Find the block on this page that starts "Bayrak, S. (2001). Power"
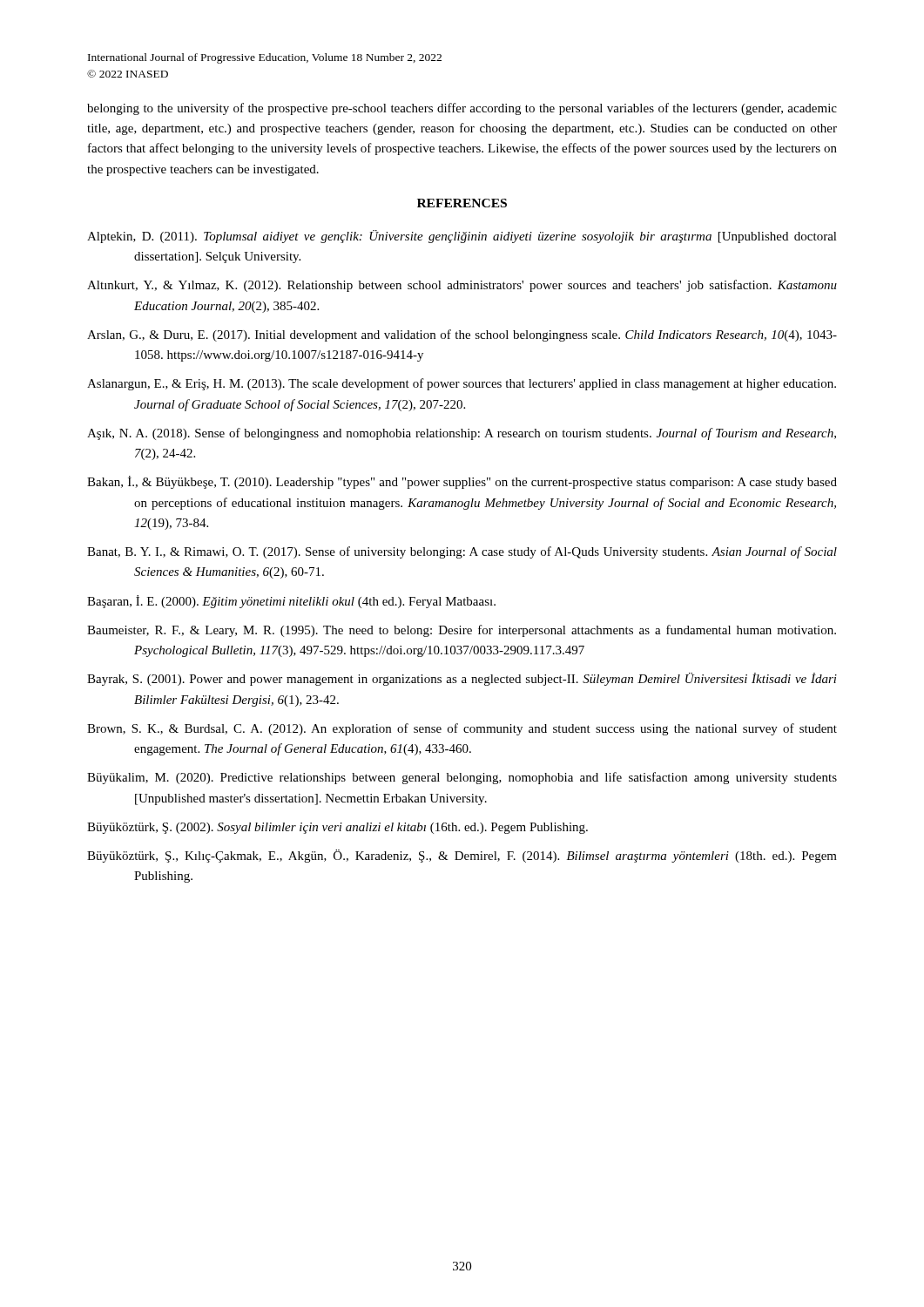The image size is (924, 1307). click(x=462, y=689)
